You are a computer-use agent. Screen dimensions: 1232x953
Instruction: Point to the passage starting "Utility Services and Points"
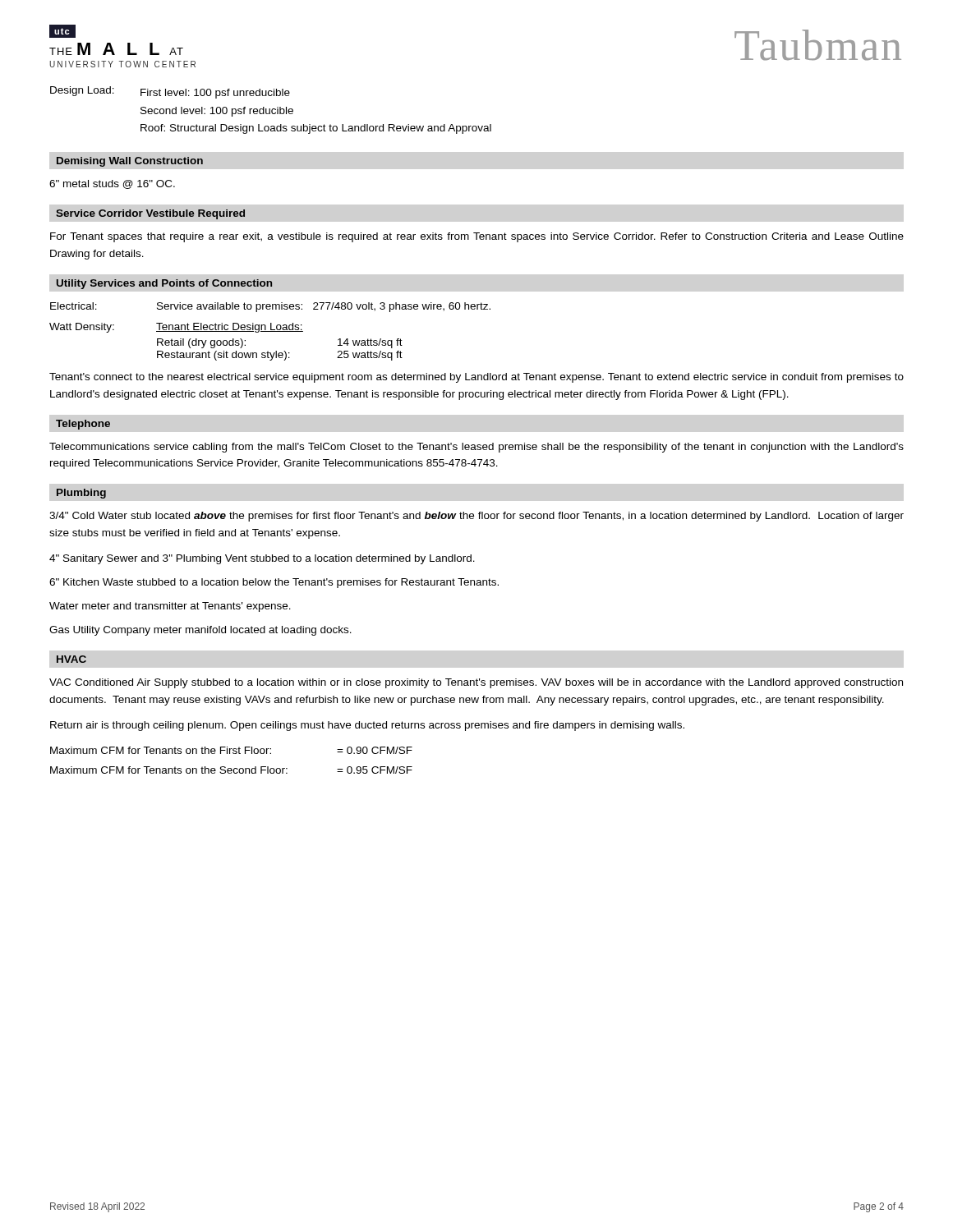pyautogui.click(x=164, y=283)
